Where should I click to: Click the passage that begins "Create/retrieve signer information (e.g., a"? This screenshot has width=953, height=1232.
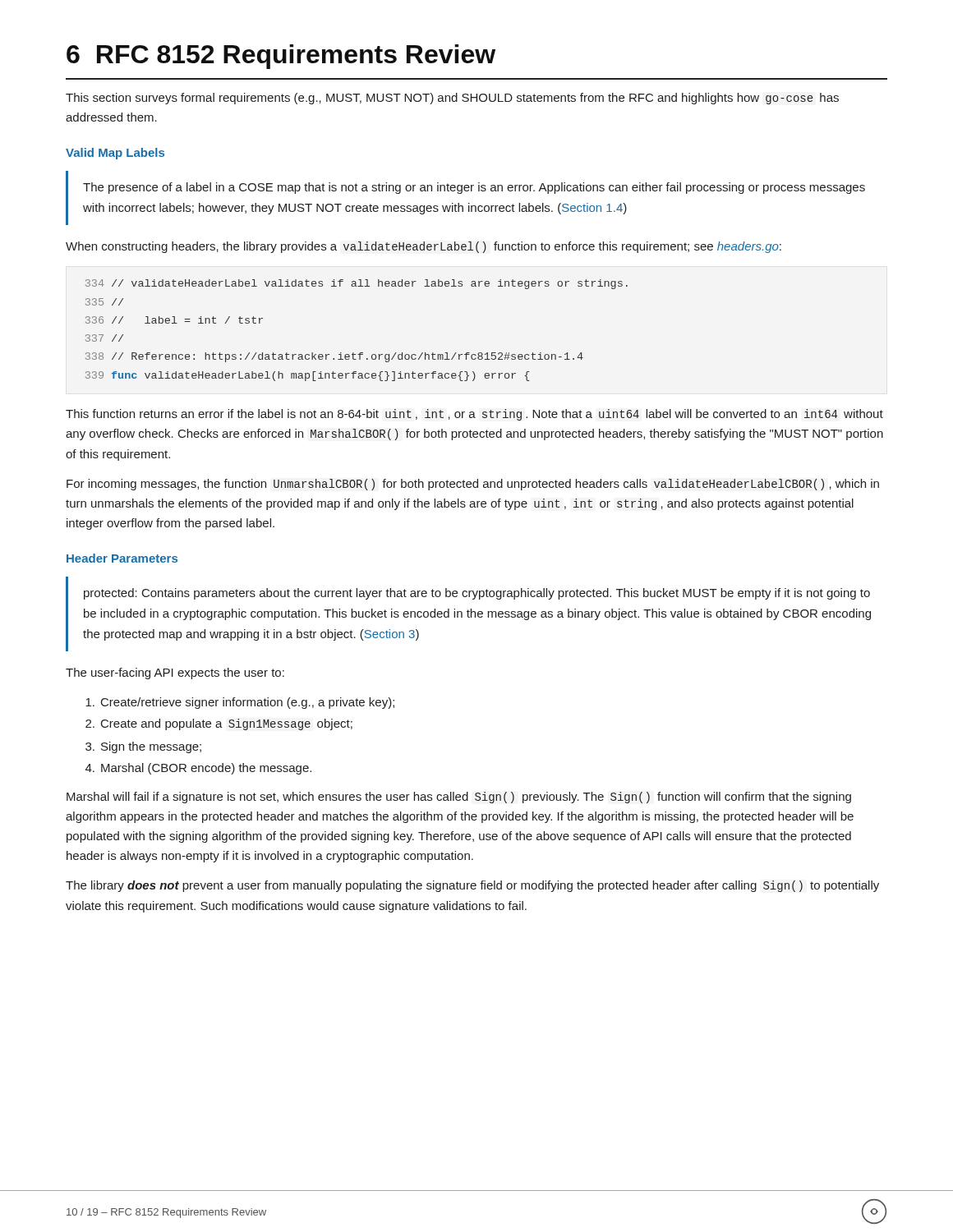click(238, 702)
